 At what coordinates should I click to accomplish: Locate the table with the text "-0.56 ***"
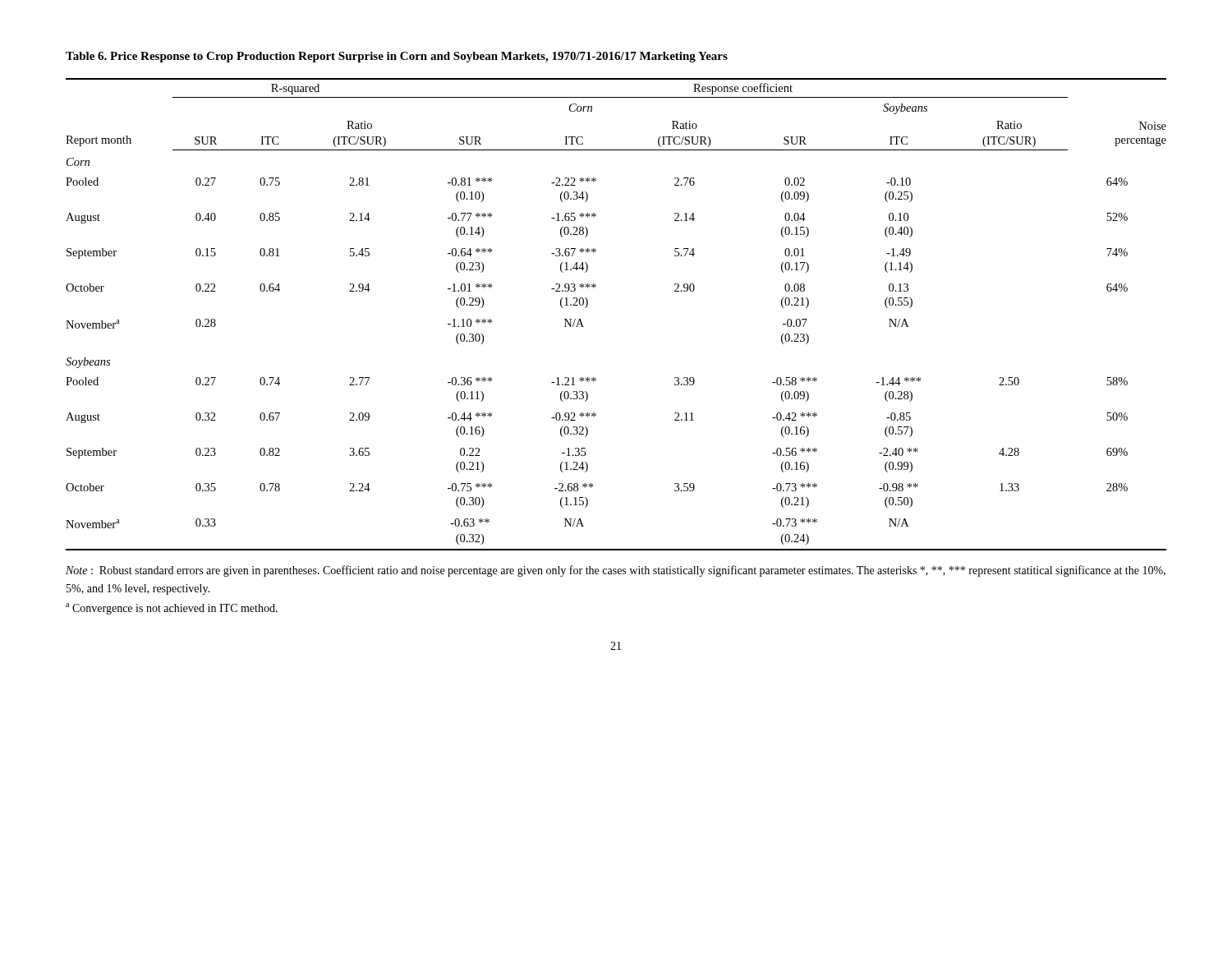tap(616, 314)
